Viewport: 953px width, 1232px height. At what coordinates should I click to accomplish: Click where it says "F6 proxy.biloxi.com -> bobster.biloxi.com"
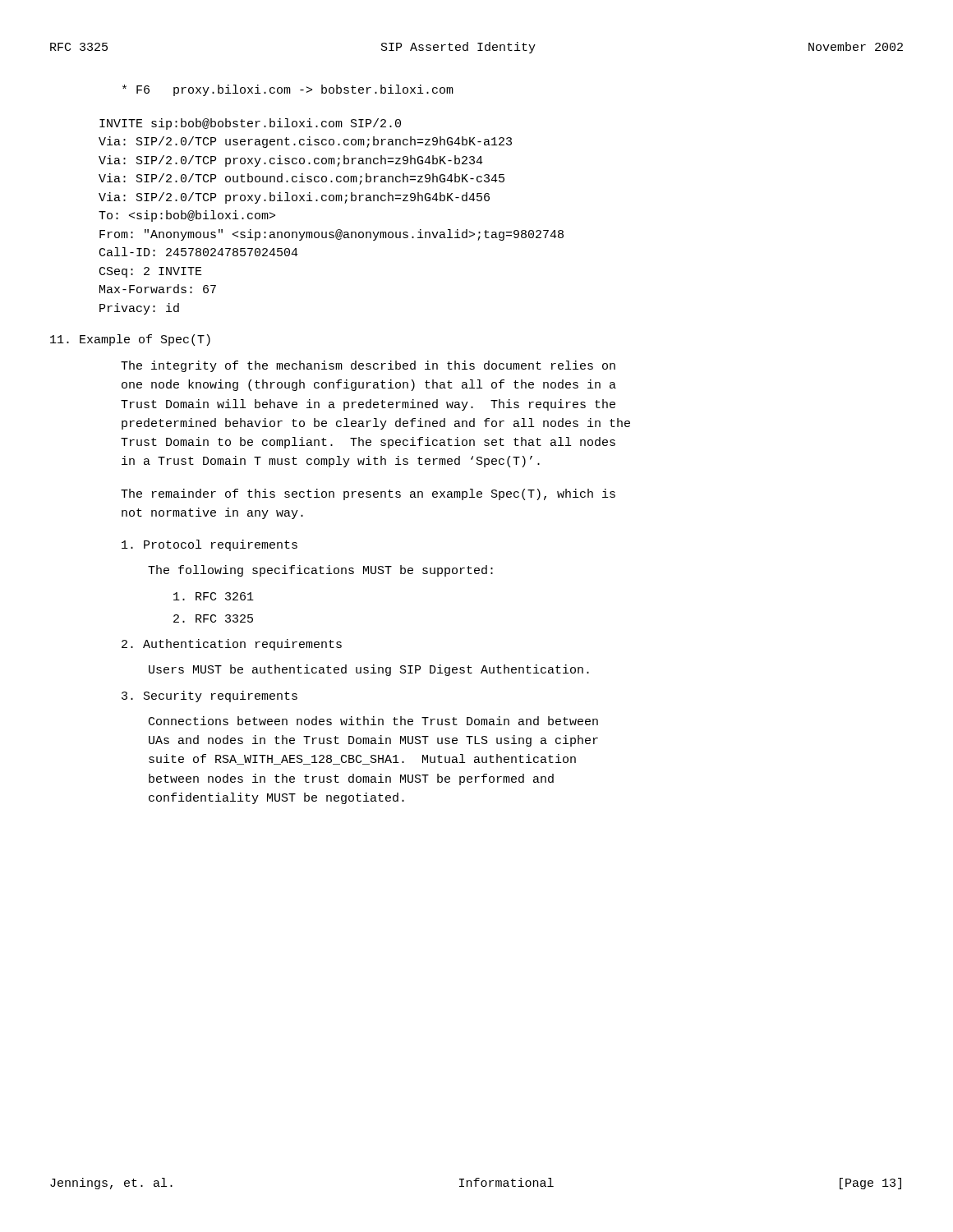[x=276, y=91]
